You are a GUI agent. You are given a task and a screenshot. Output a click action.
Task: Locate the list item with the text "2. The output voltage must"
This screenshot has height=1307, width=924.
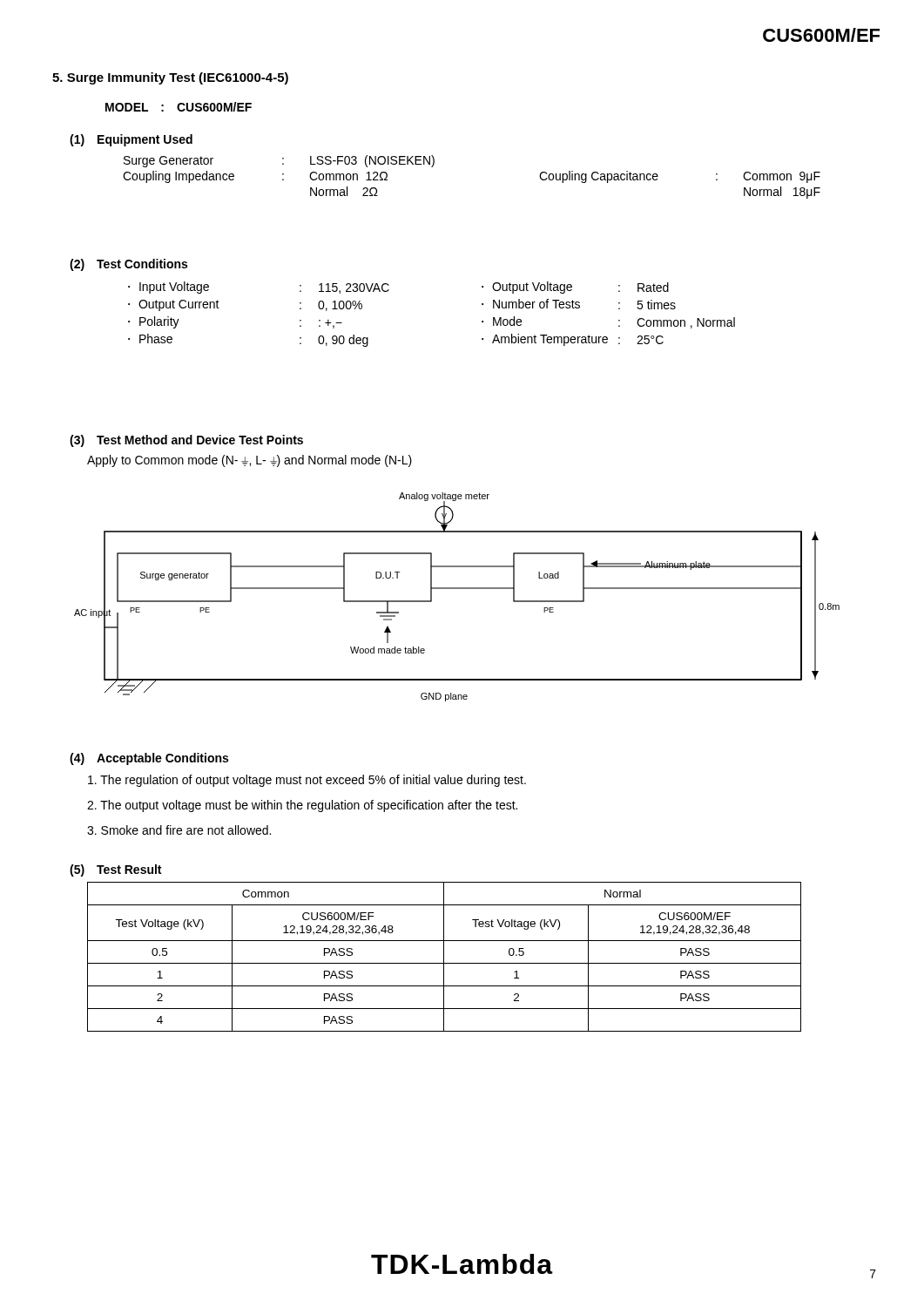click(x=303, y=805)
